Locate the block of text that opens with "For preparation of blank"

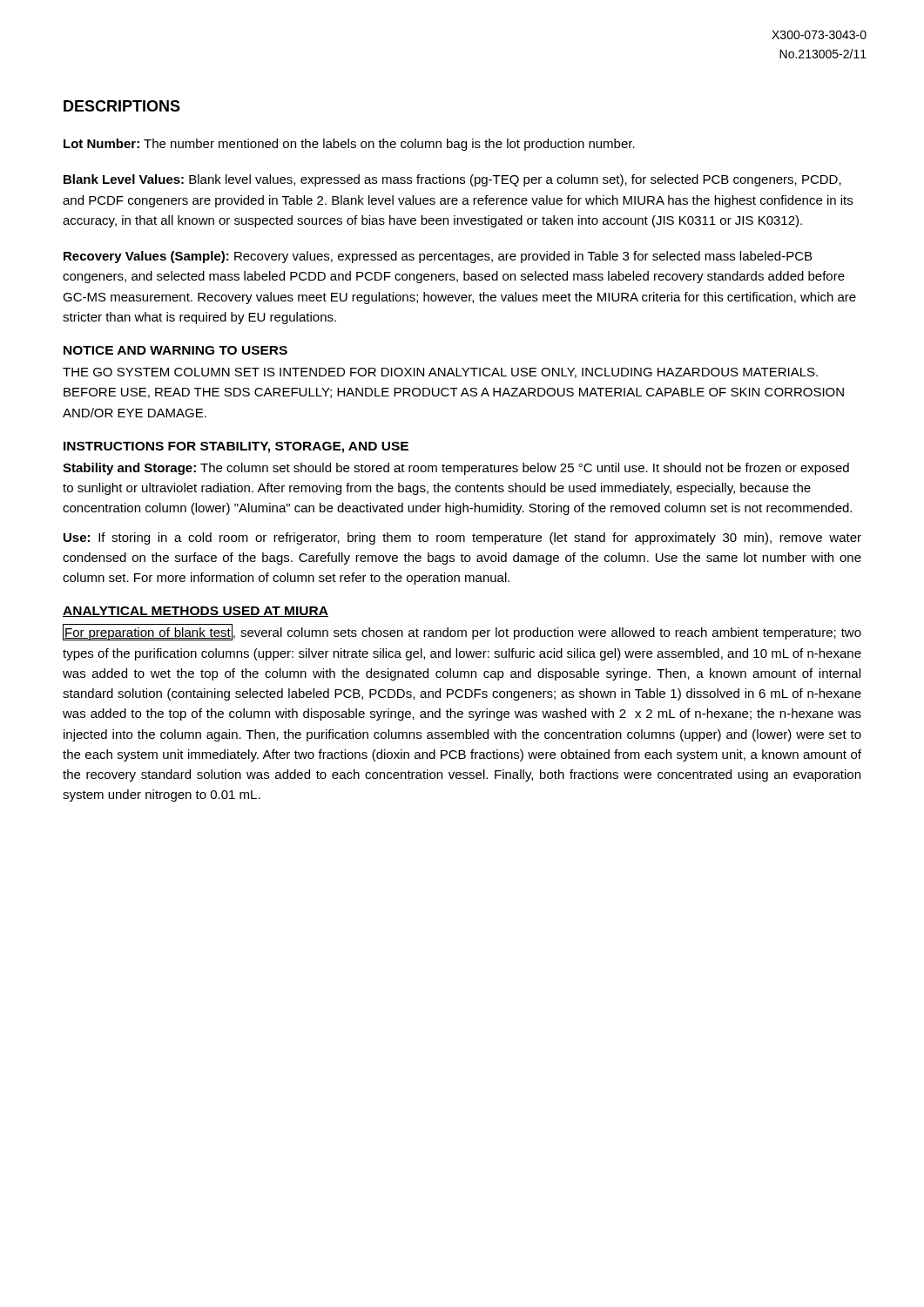[x=462, y=713]
